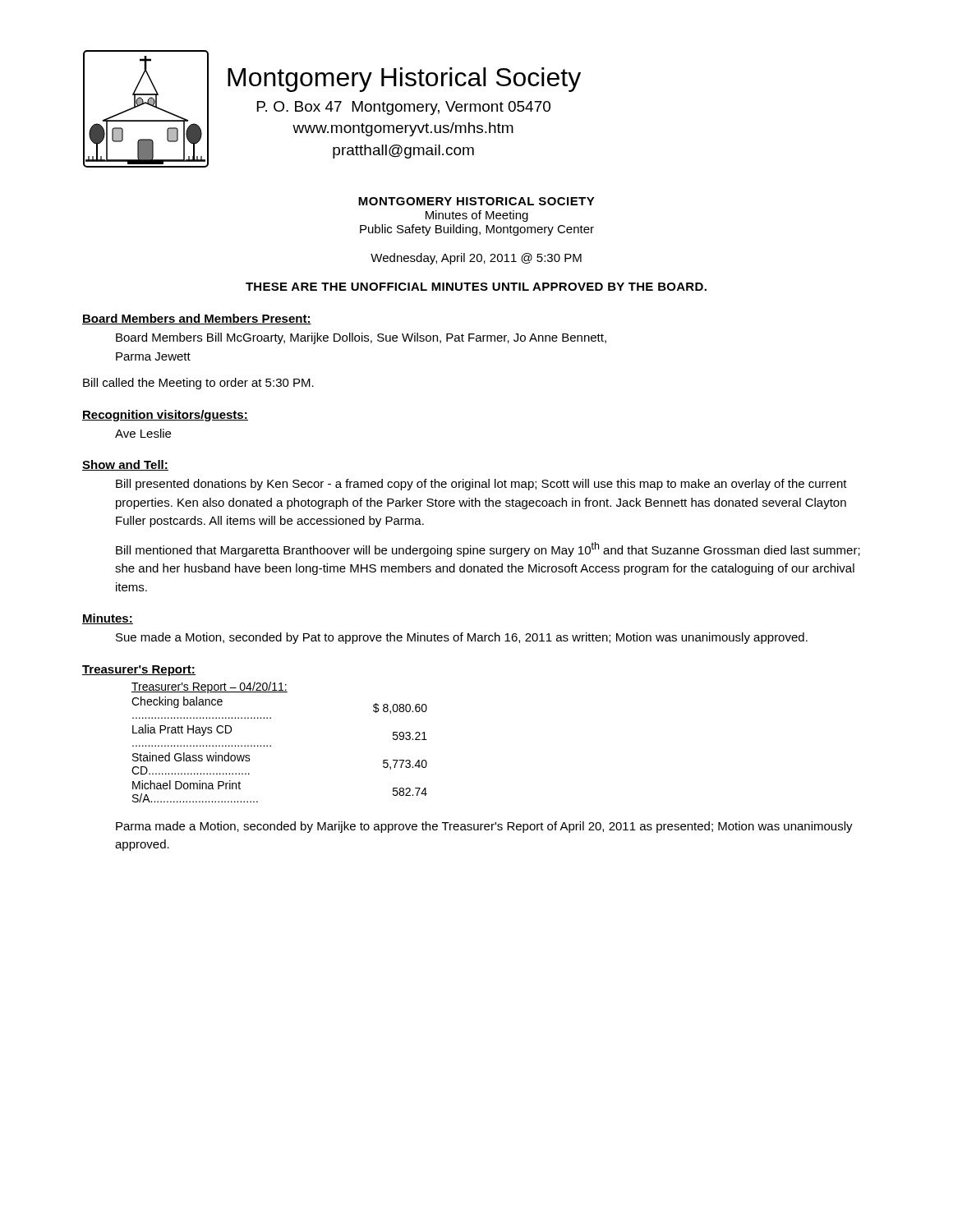Image resolution: width=953 pixels, height=1232 pixels.
Task: Select the section header with the text "Show and Tell:"
Action: 125,464
